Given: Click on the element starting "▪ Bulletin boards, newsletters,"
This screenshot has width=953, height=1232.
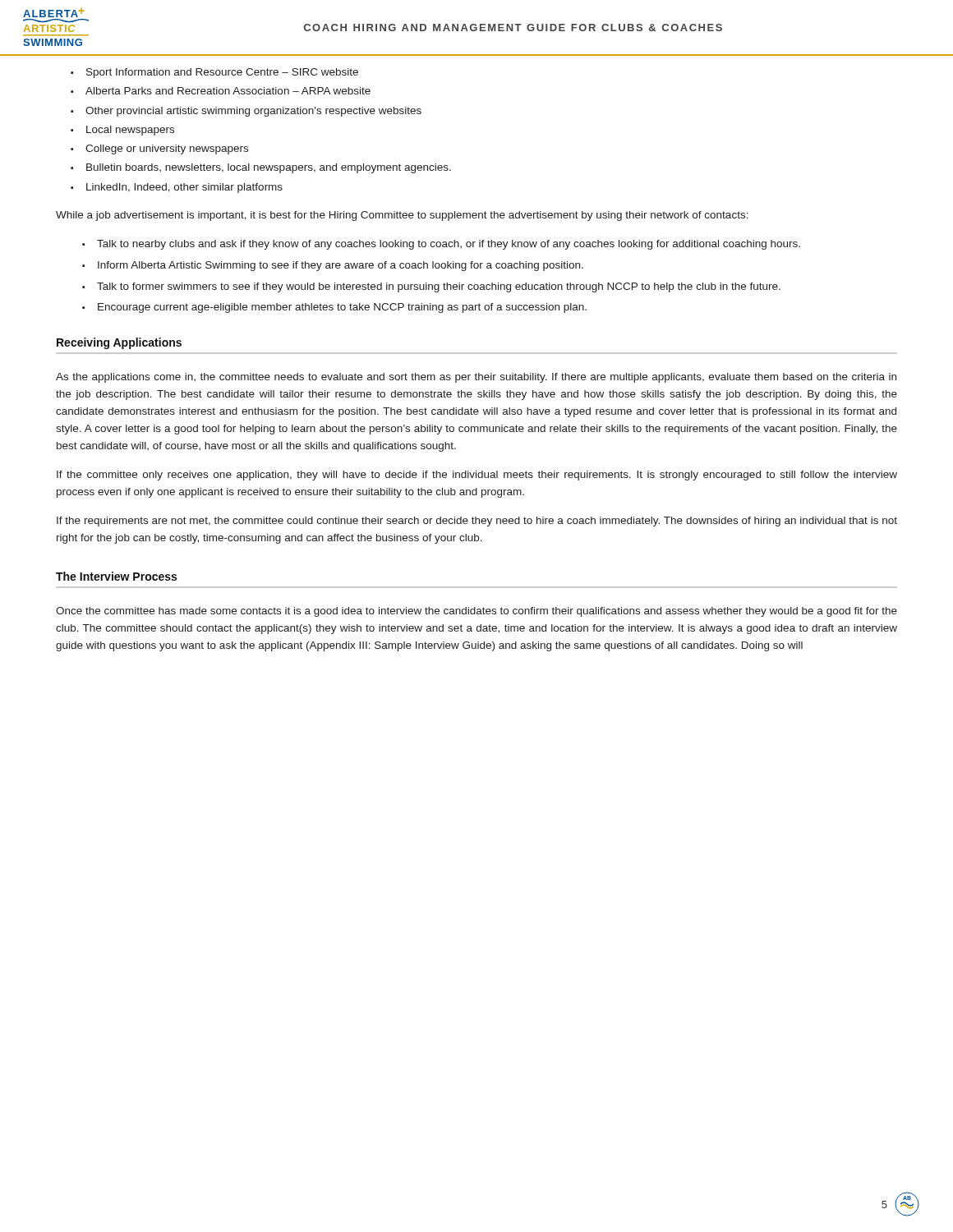Looking at the screenshot, I should coord(261,168).
